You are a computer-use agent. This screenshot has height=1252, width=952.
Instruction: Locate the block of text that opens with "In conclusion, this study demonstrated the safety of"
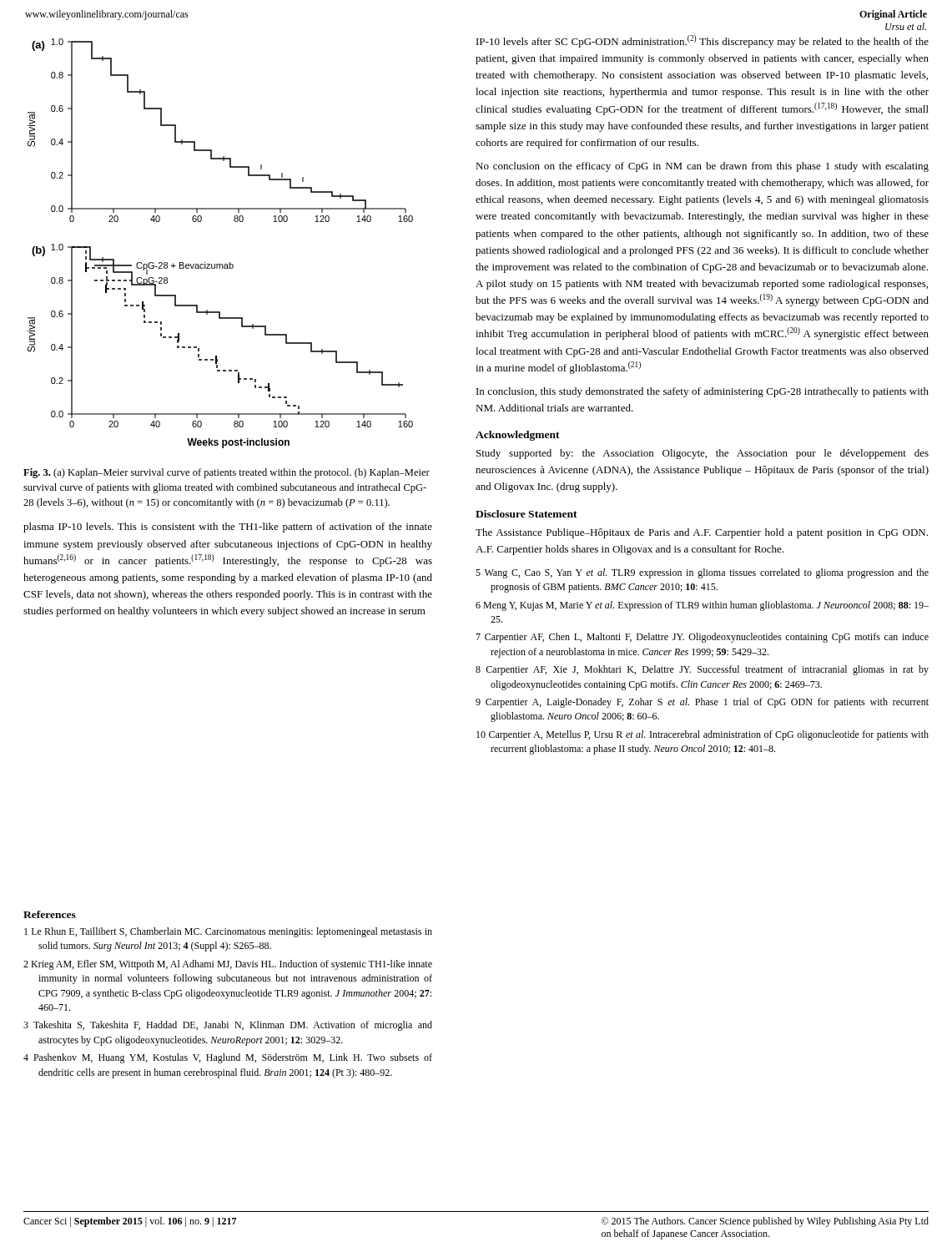(x=702, y=399)
